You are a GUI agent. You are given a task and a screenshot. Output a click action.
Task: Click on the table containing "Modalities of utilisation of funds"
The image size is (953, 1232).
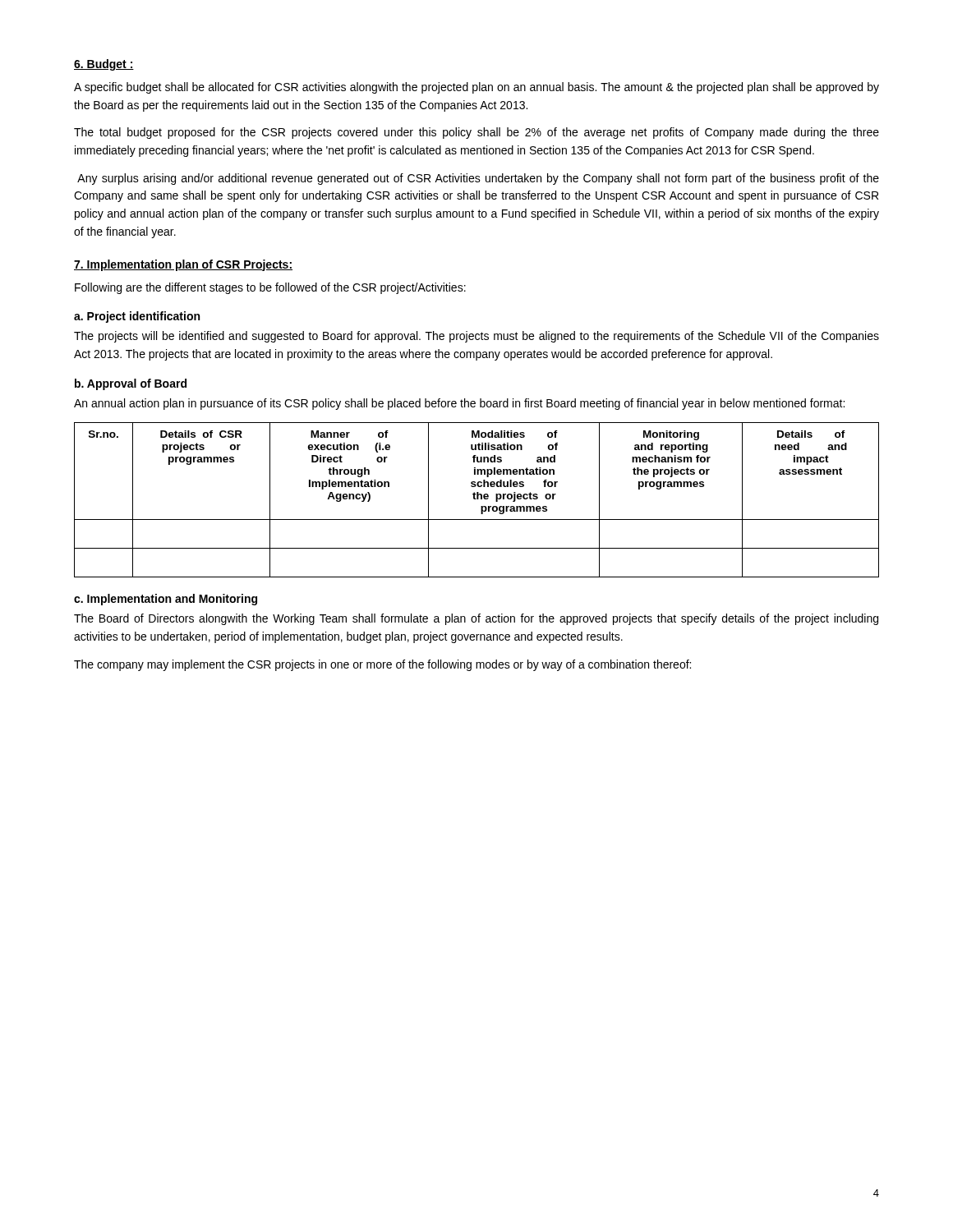476,500
